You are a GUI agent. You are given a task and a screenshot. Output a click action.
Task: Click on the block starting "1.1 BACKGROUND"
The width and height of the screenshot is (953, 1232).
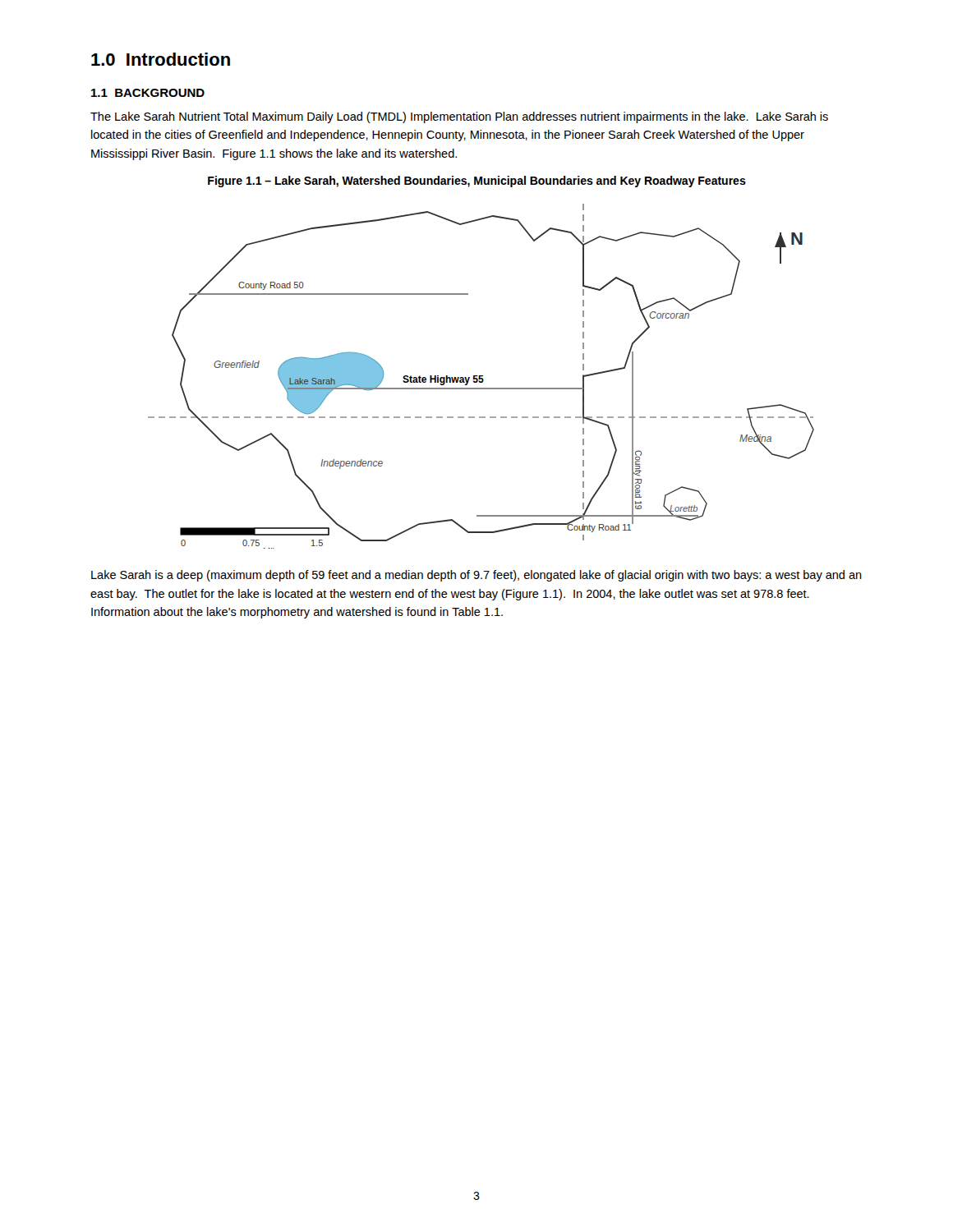click(x=148, y=92)
